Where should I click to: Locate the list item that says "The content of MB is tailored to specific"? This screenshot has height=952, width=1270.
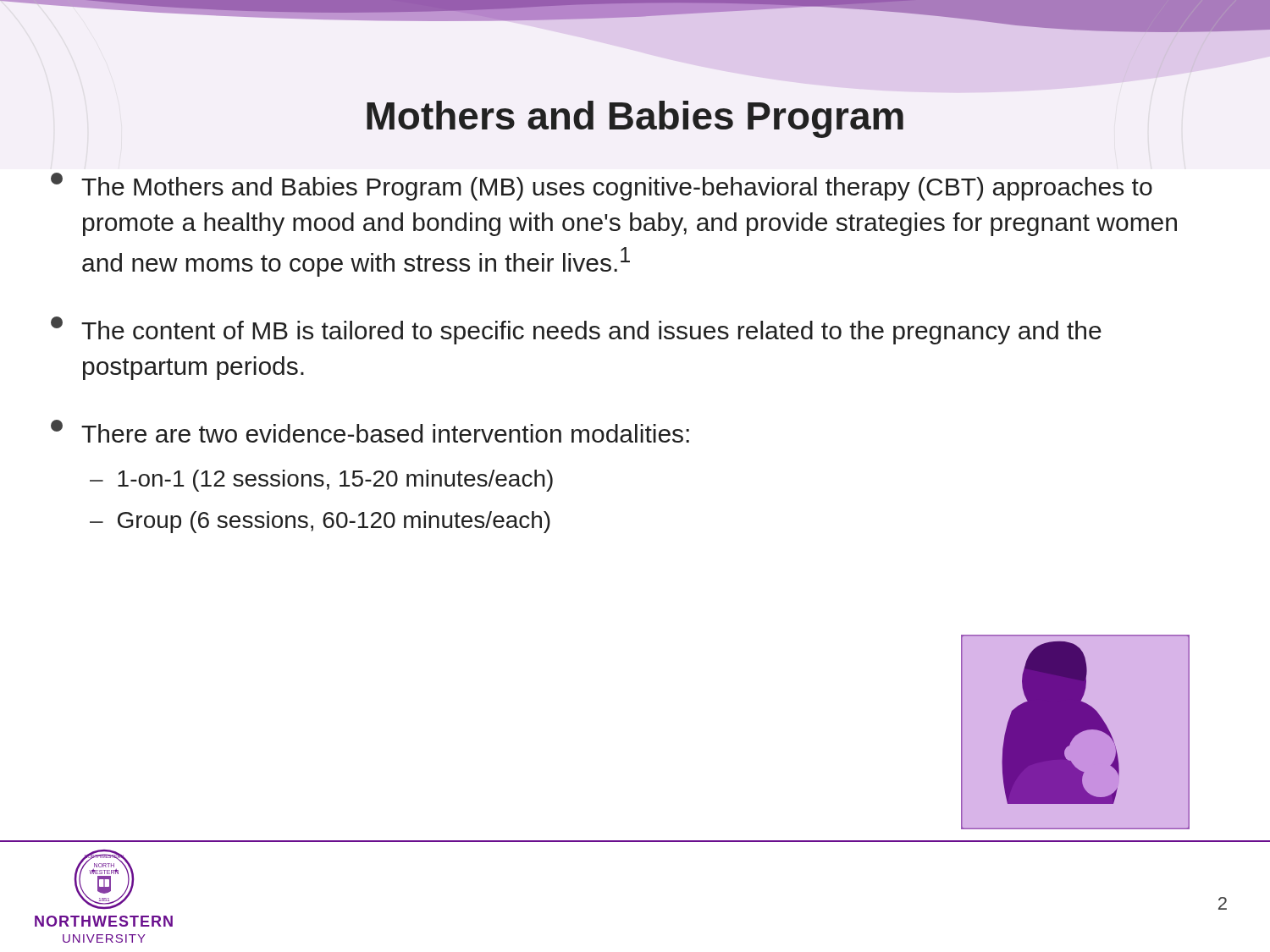tap(635, 349)
